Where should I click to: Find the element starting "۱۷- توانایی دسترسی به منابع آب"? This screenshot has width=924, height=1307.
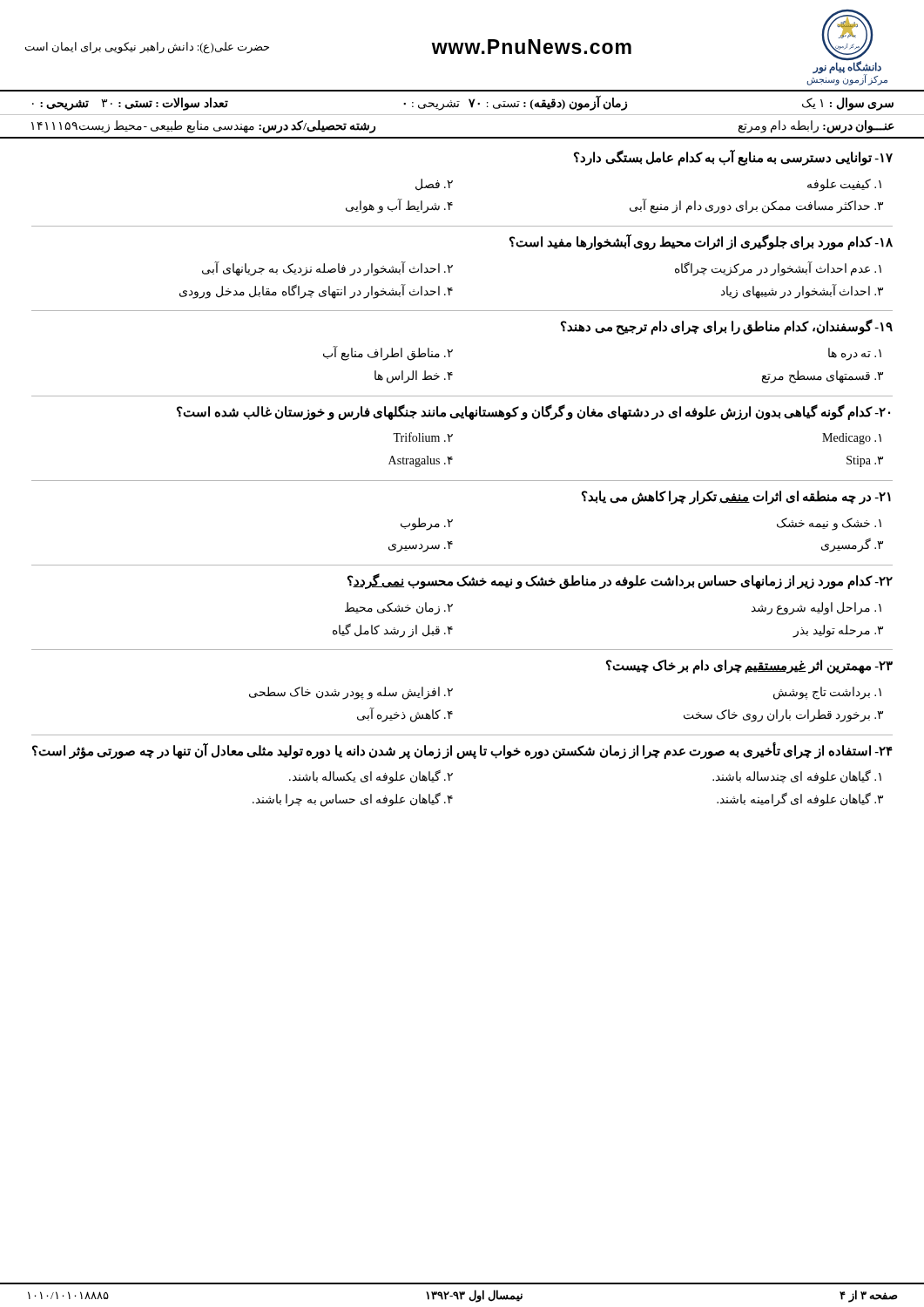click(x=462, y=182)
